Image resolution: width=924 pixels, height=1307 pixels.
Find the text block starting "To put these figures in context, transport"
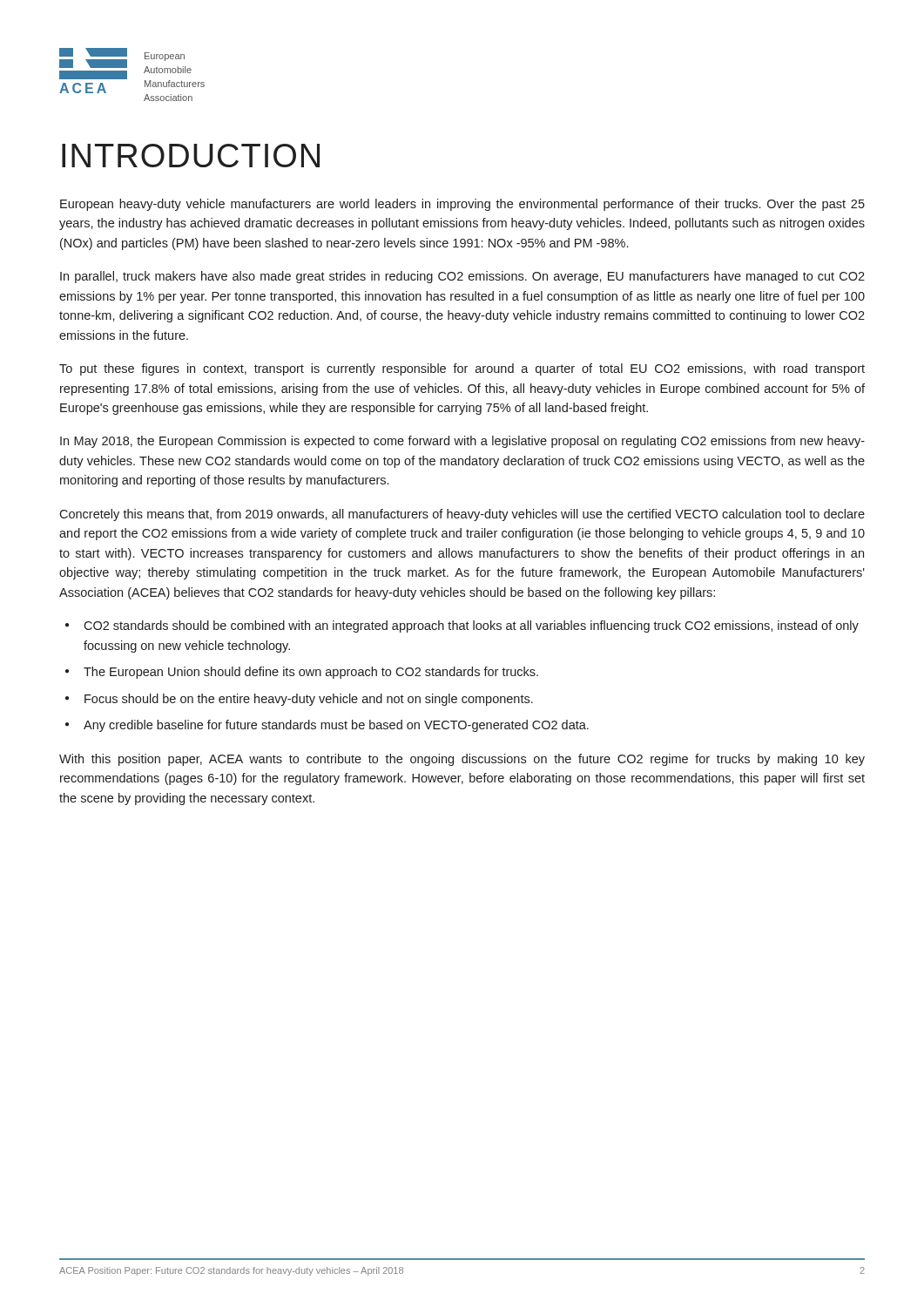click(x=462, y=388)
